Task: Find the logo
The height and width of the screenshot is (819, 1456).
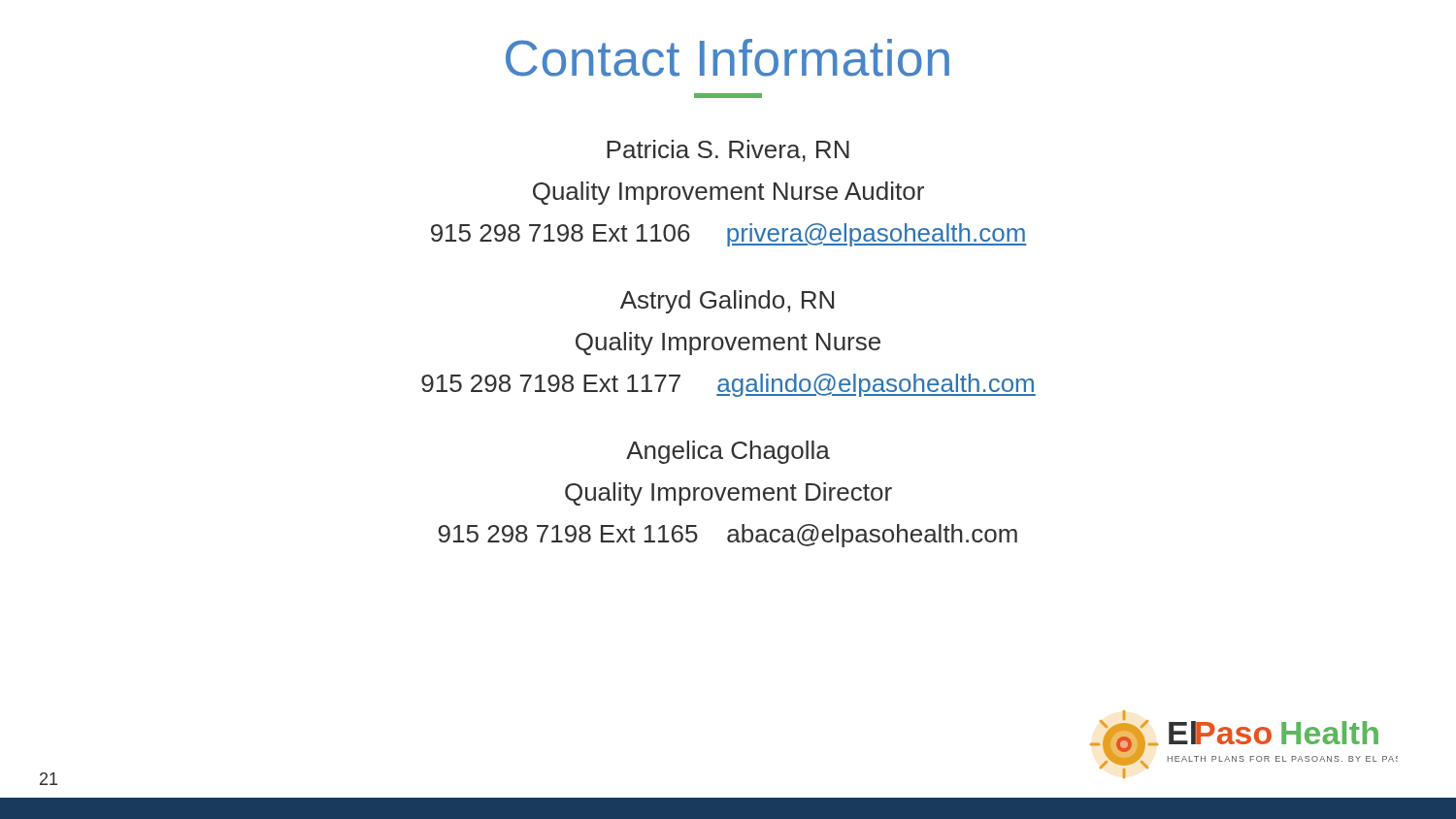Action: [x=1242, y=746]
